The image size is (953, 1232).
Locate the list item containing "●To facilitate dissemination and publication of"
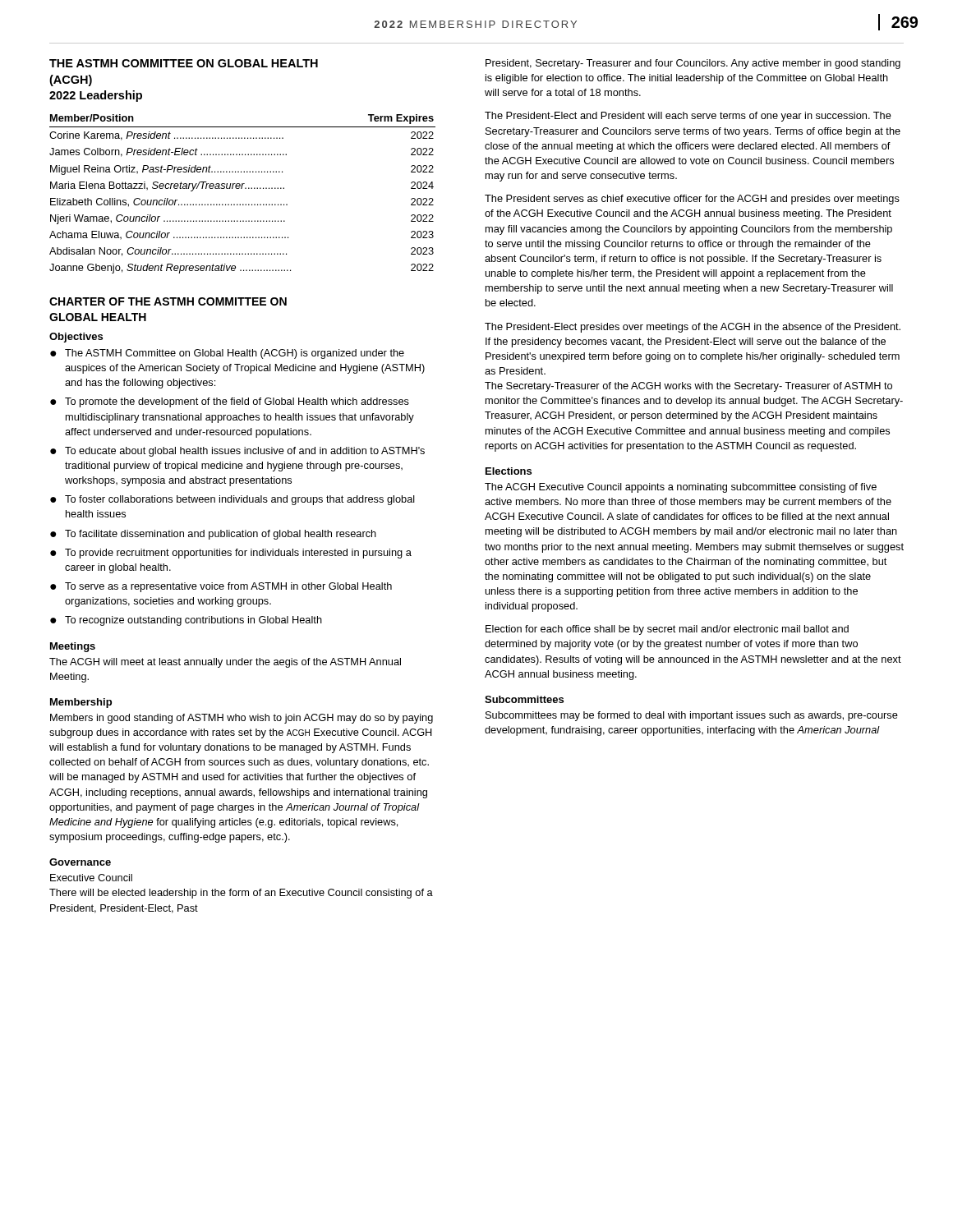click(213, 534)
